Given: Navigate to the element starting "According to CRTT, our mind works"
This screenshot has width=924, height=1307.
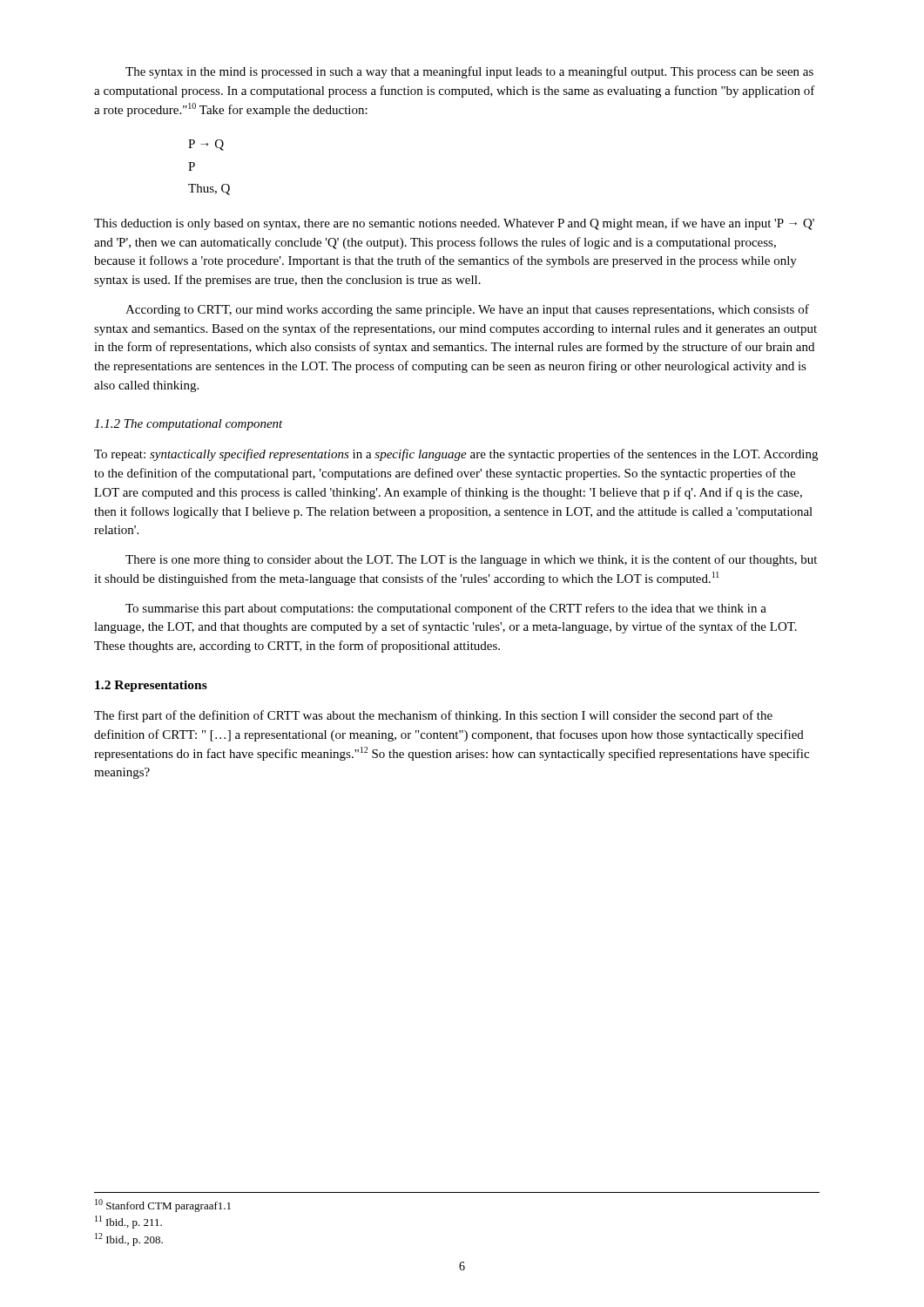Looking at the screenshot, I should click(x=457, y=348).
